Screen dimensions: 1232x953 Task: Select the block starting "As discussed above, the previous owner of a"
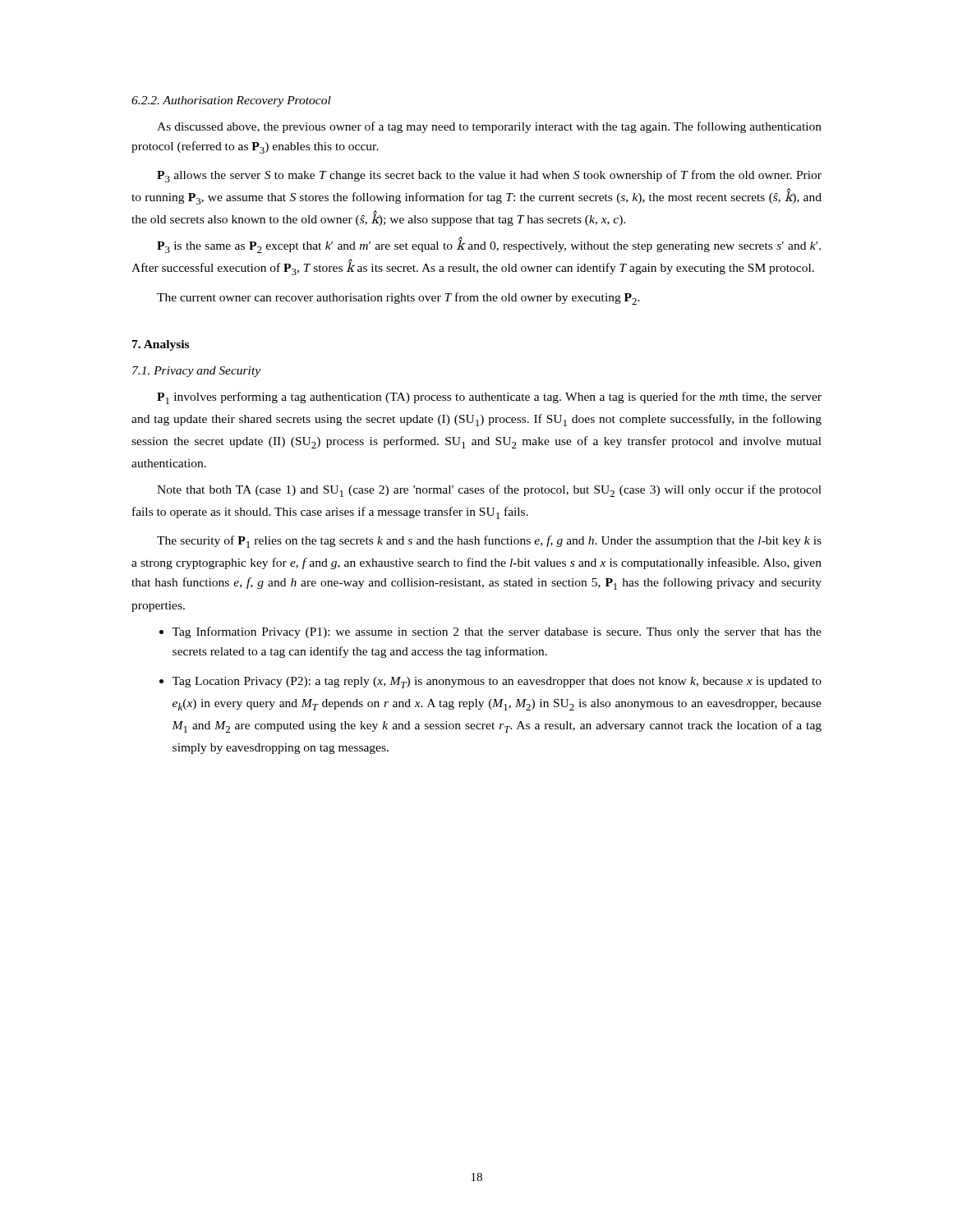coord(476,138)
